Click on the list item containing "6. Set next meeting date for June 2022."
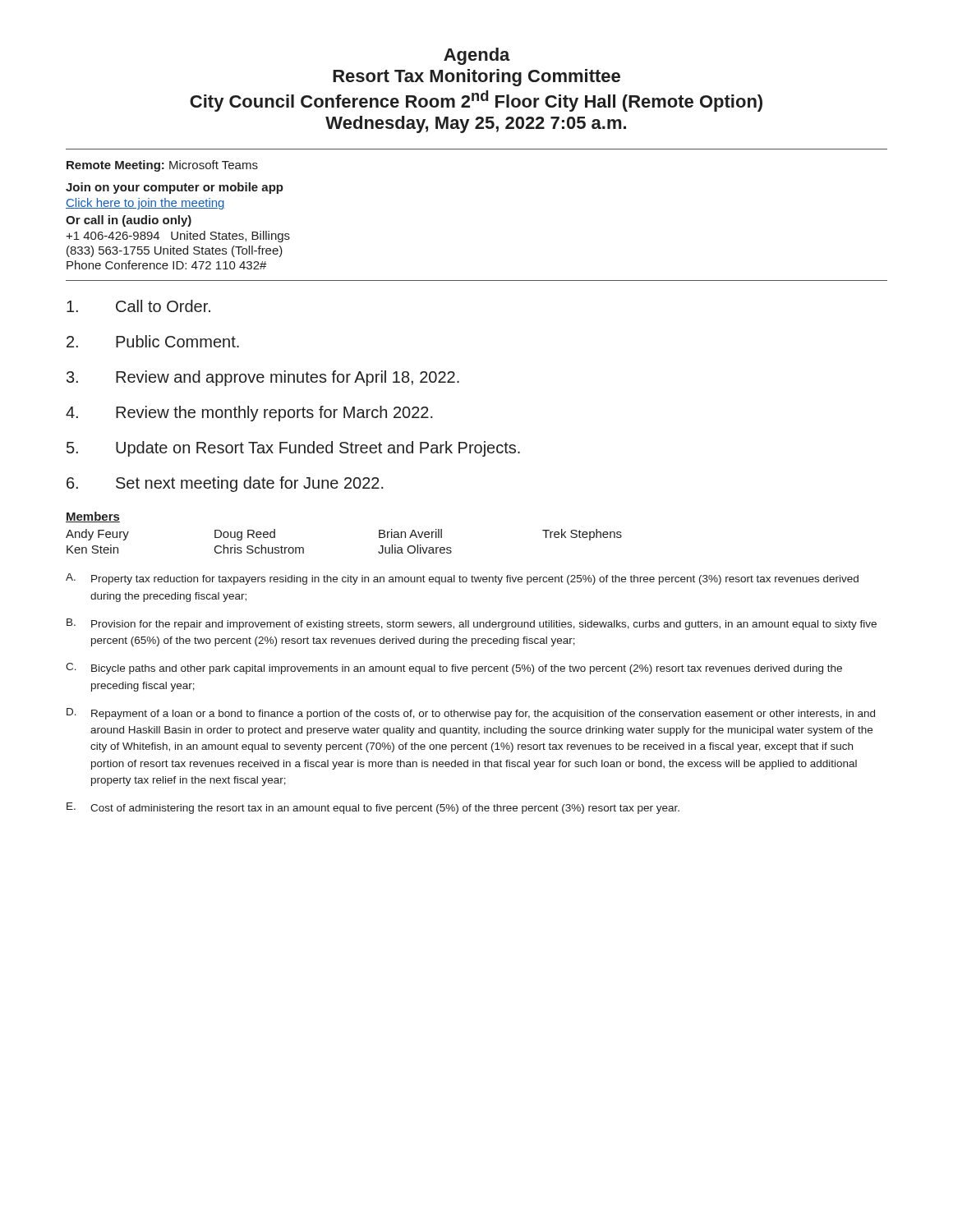Image resolution: width=953 pixels, height=1232 pixels. point(225,484)
